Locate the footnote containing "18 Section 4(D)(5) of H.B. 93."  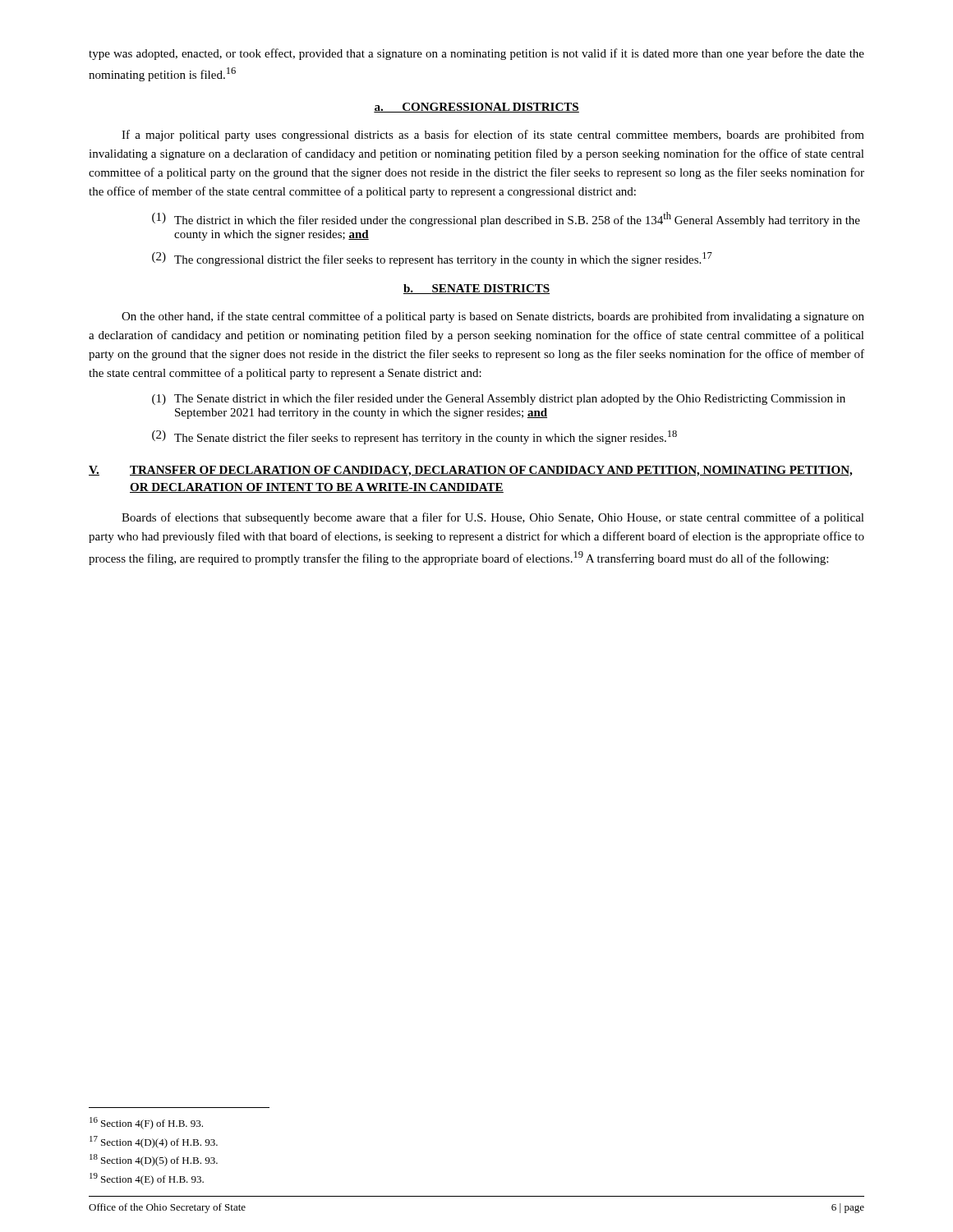153,1159
